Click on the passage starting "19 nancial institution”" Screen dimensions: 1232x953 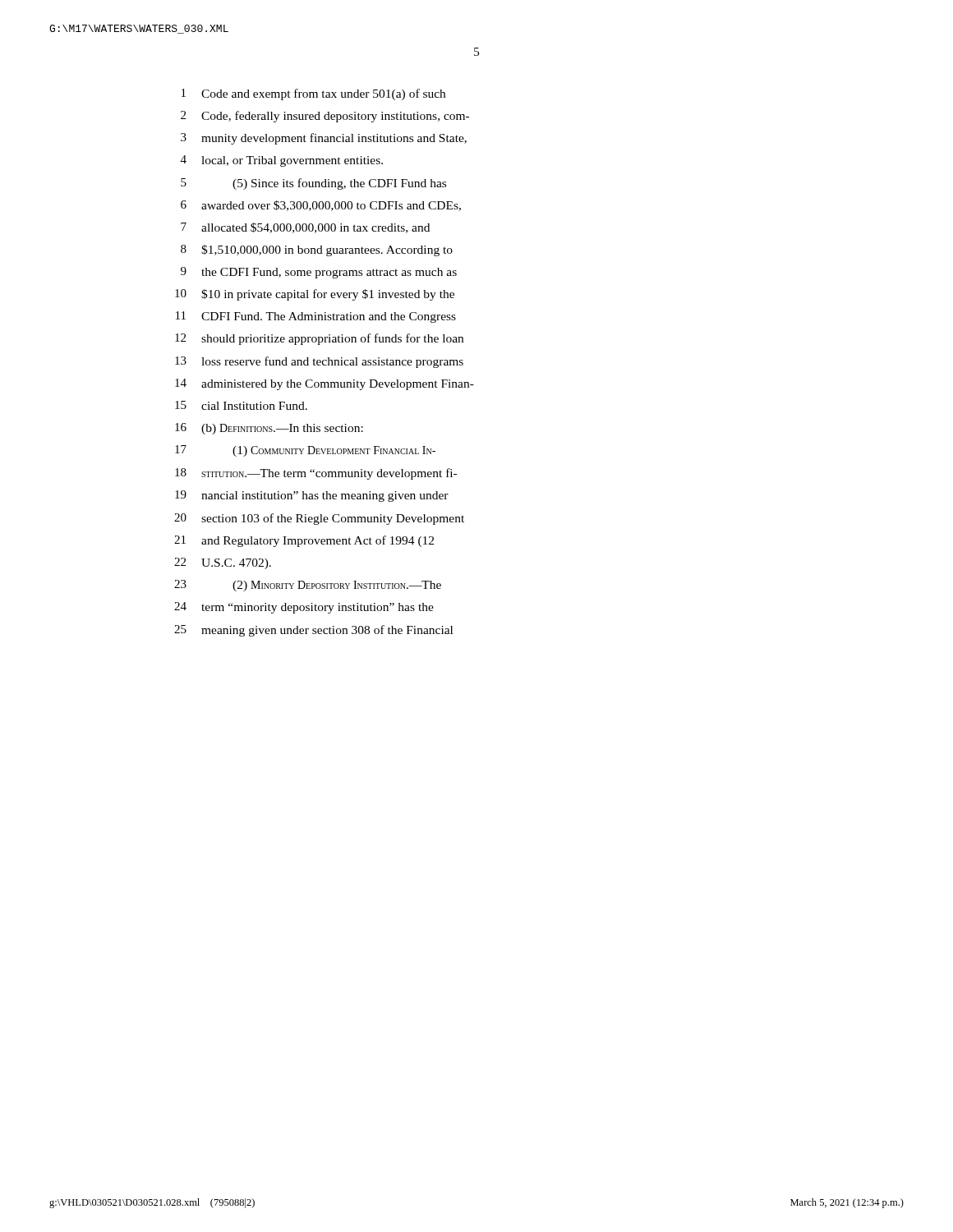click(312, 496)
